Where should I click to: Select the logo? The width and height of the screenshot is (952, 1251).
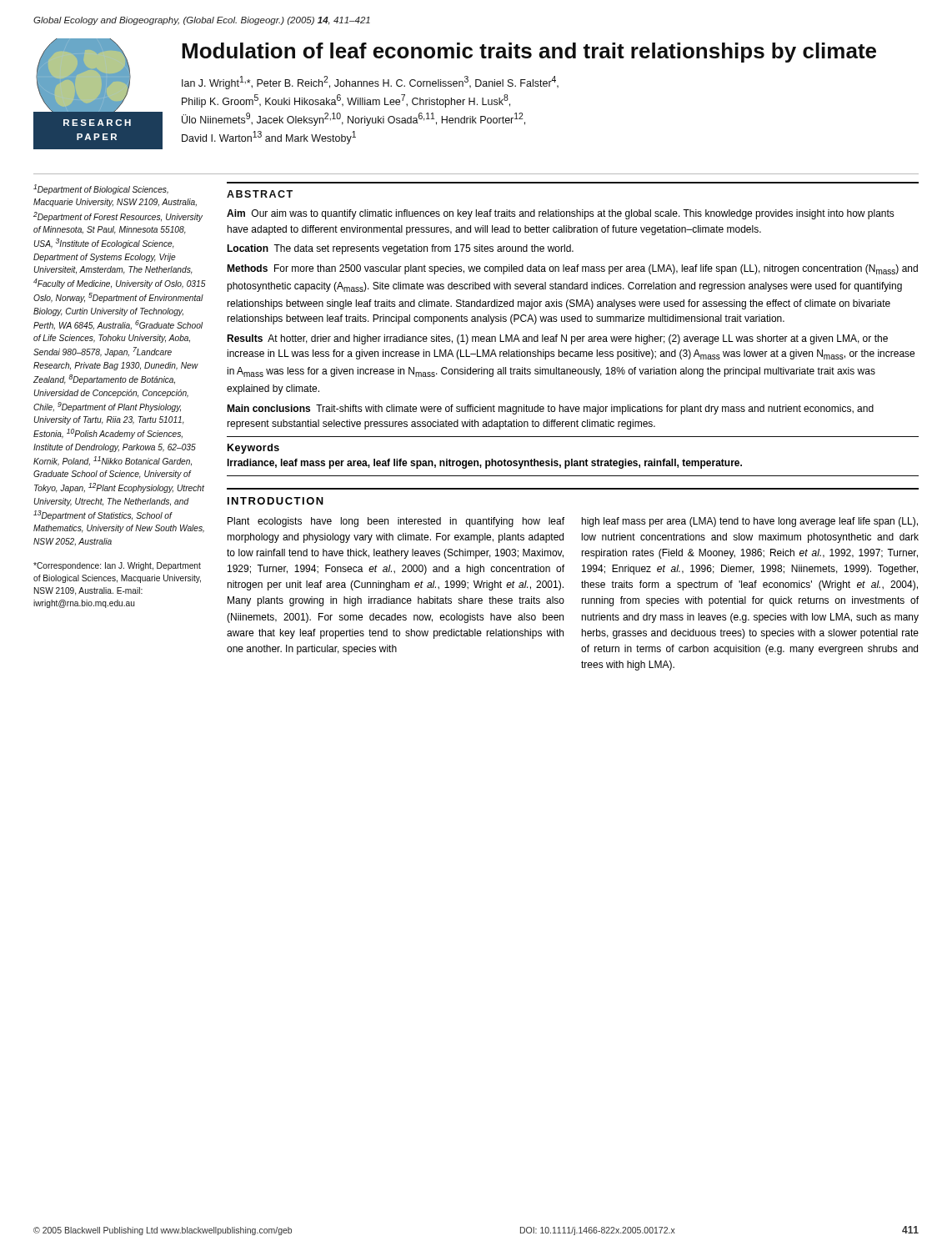click(x=98, y=94)
